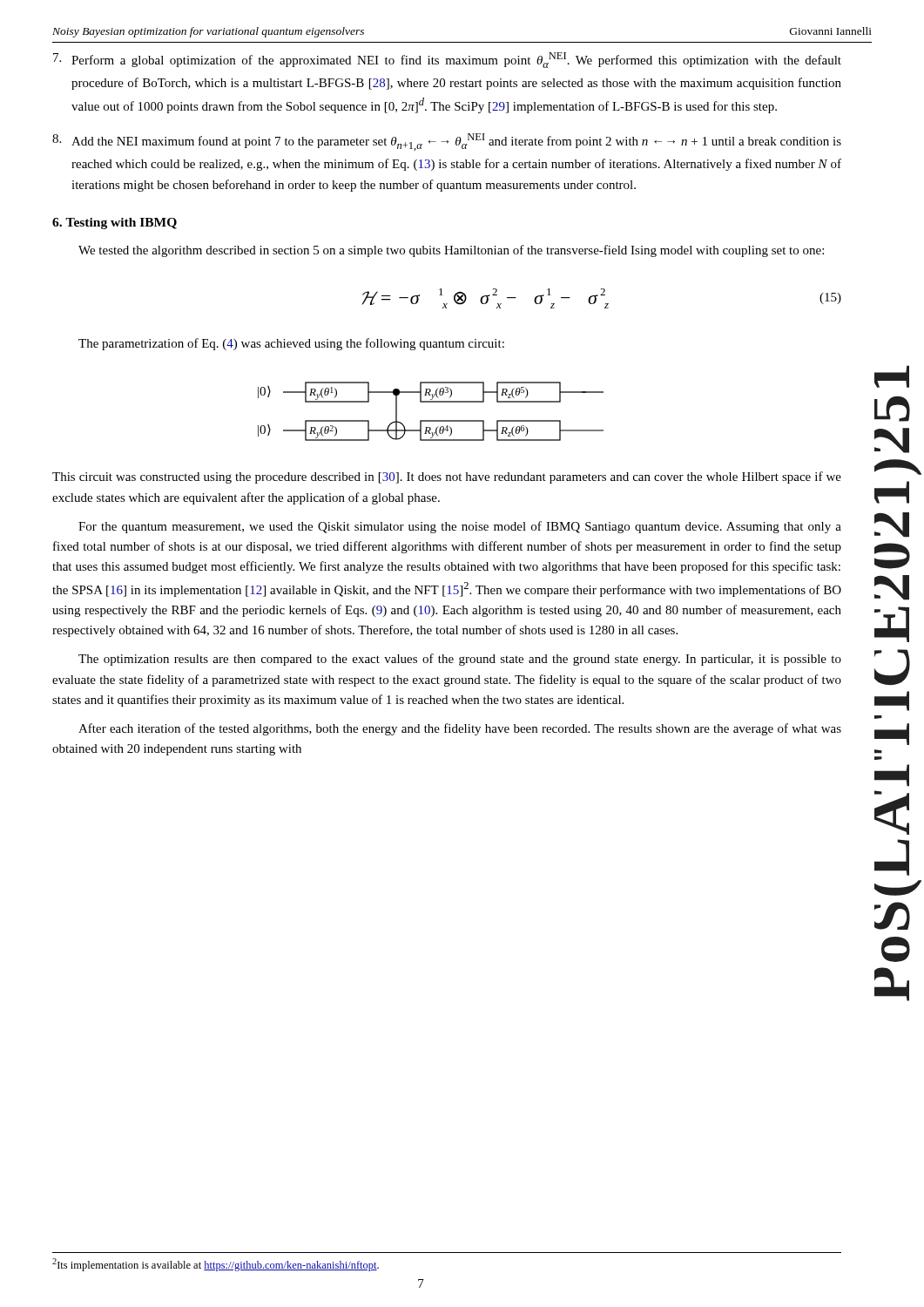This screenshot has width=924, height=1307.
Task: Select the text block starting "The optimization results are then compared to"
Action: coord(447,679)
